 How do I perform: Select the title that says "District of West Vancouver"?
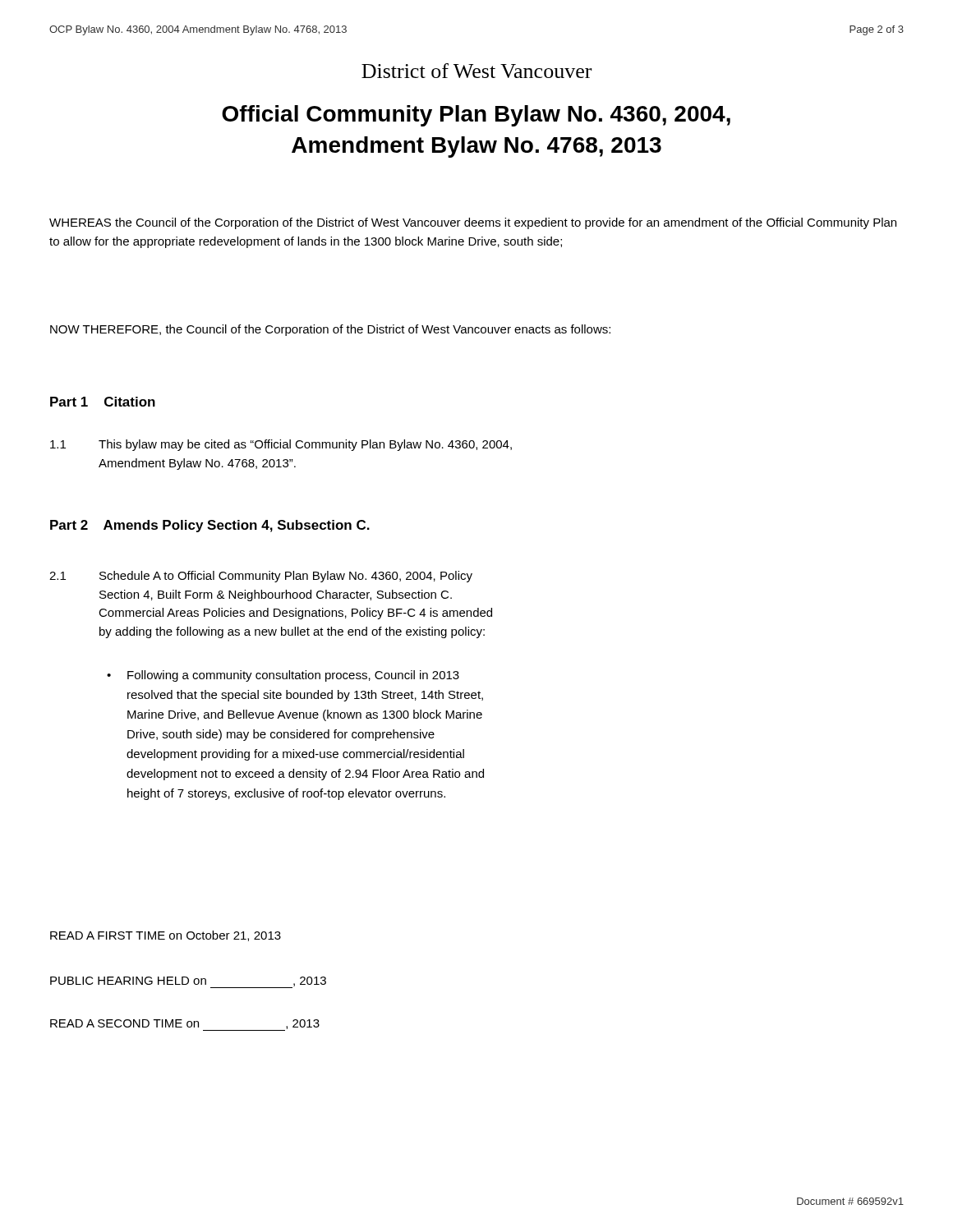[476, 71]
